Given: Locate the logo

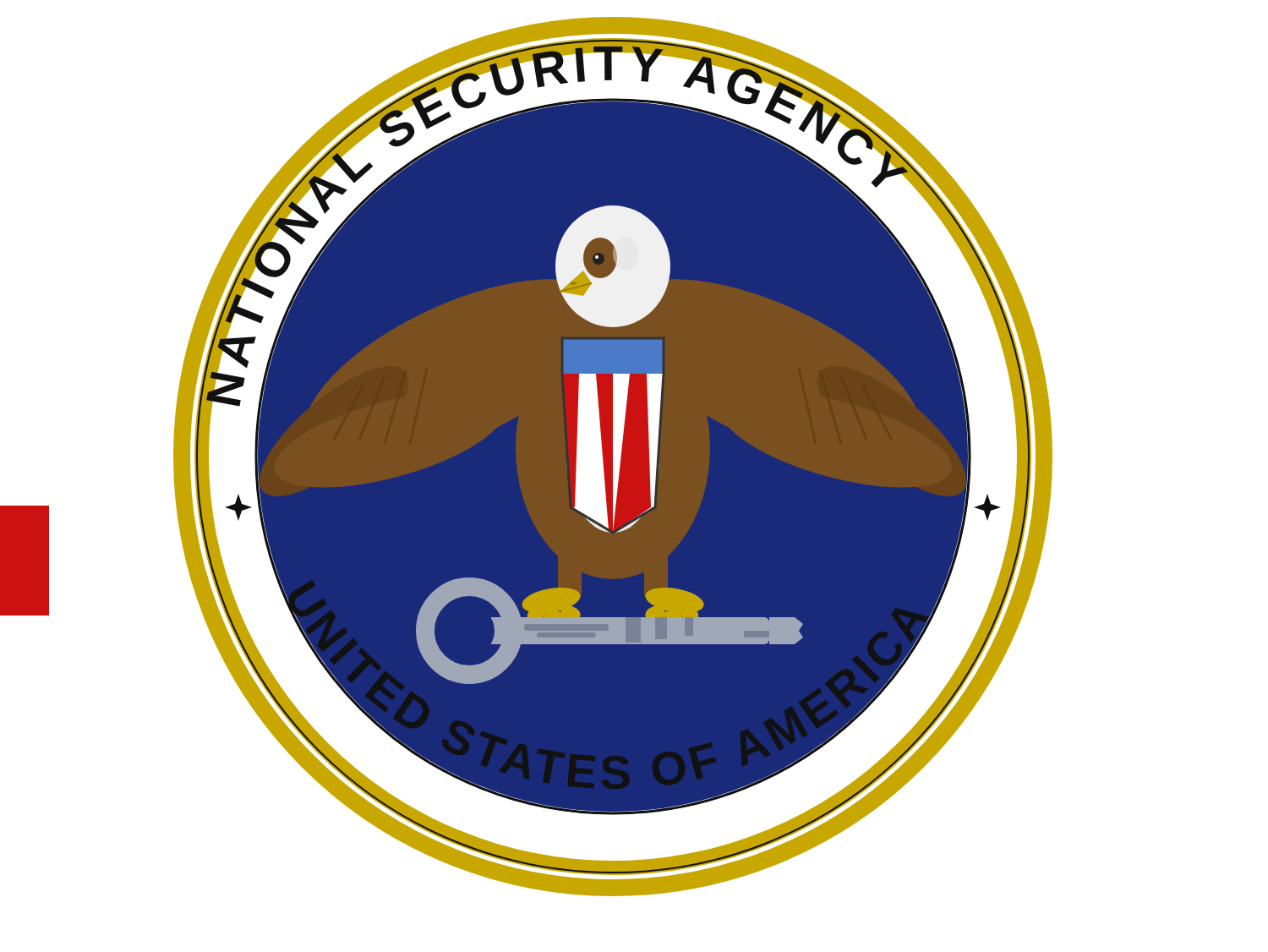Looking at the screenshot, I should point(613,457).
